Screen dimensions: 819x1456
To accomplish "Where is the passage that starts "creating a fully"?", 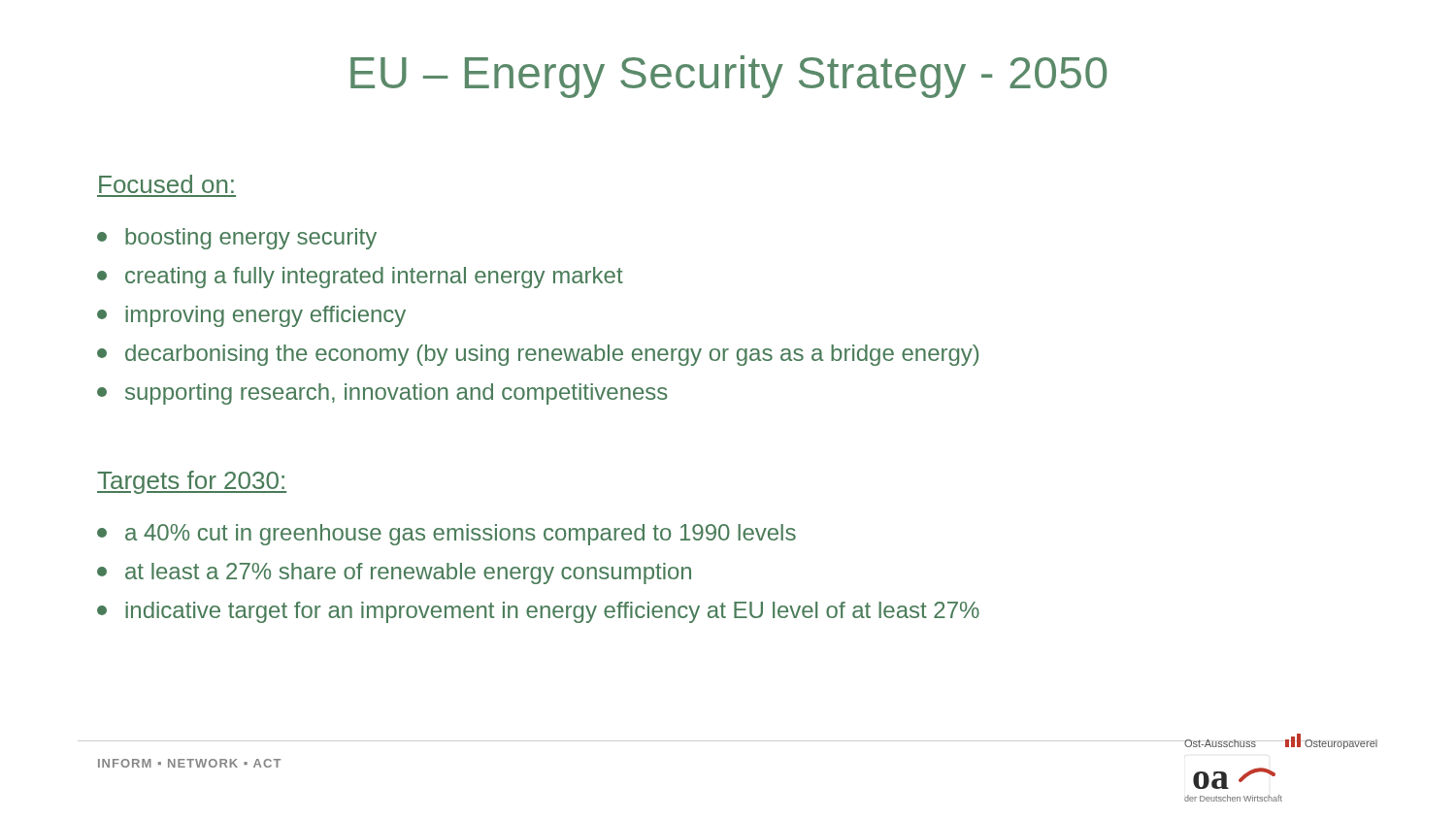I will 360,276.
